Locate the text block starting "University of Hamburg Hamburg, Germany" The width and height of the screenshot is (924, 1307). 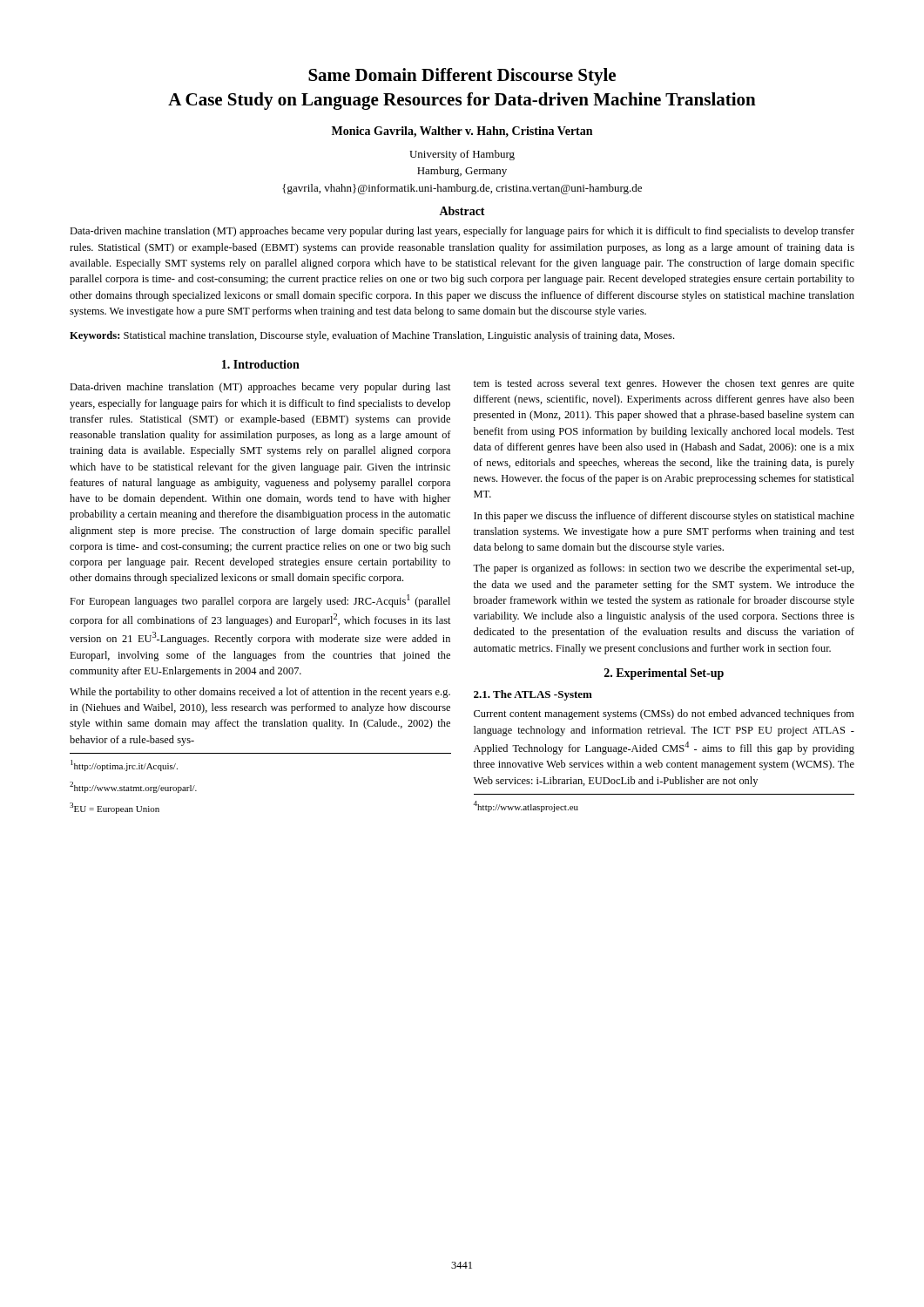[462, 171]
